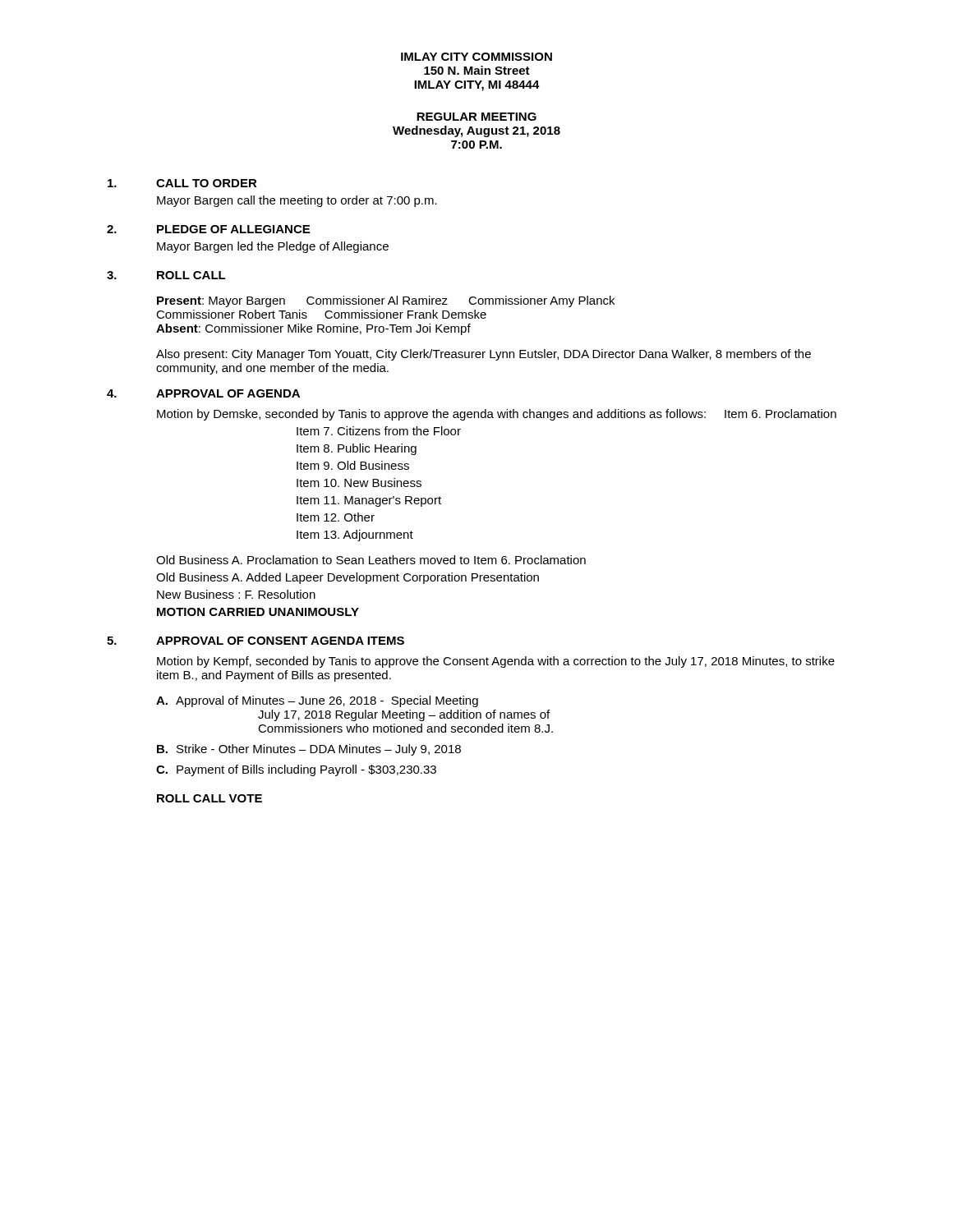Navigate to the region starting "PLEDGE OF ALLEGIANCE"
953x1232 pixels.
point(233,229)
